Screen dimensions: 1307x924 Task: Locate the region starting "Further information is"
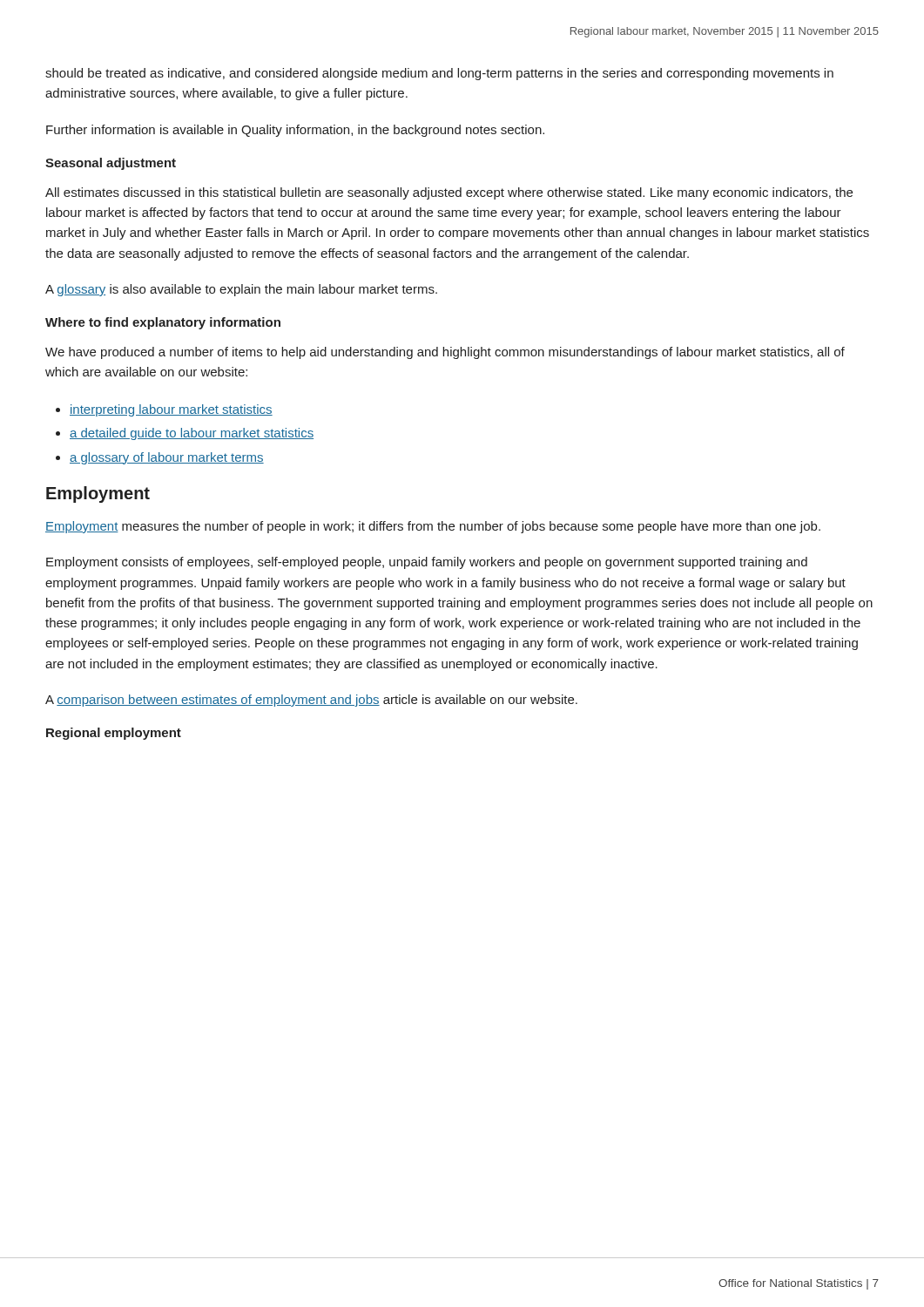tap(295, 129)
